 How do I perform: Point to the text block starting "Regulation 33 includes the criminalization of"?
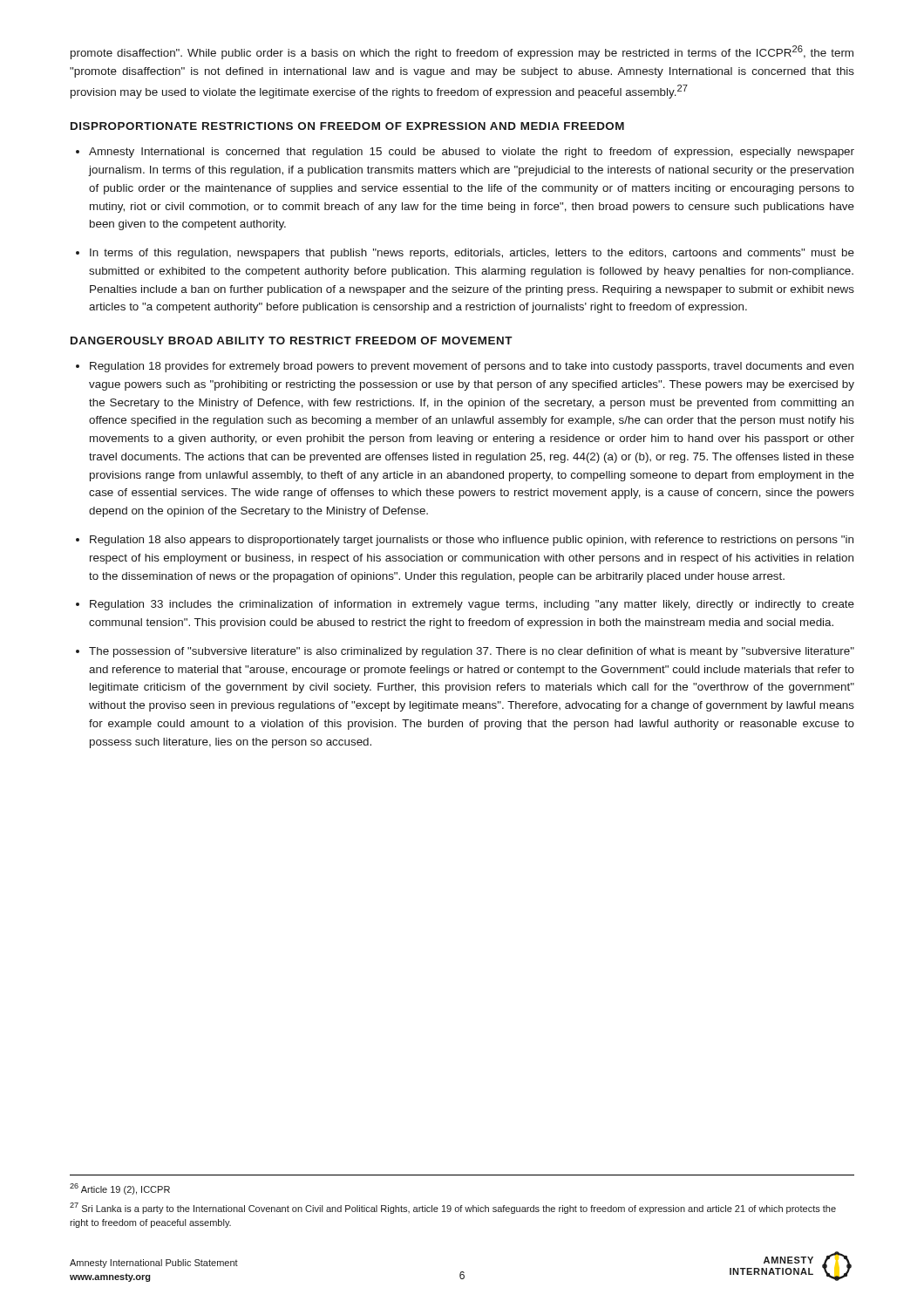pyautogui.click(x=472, y=613)
